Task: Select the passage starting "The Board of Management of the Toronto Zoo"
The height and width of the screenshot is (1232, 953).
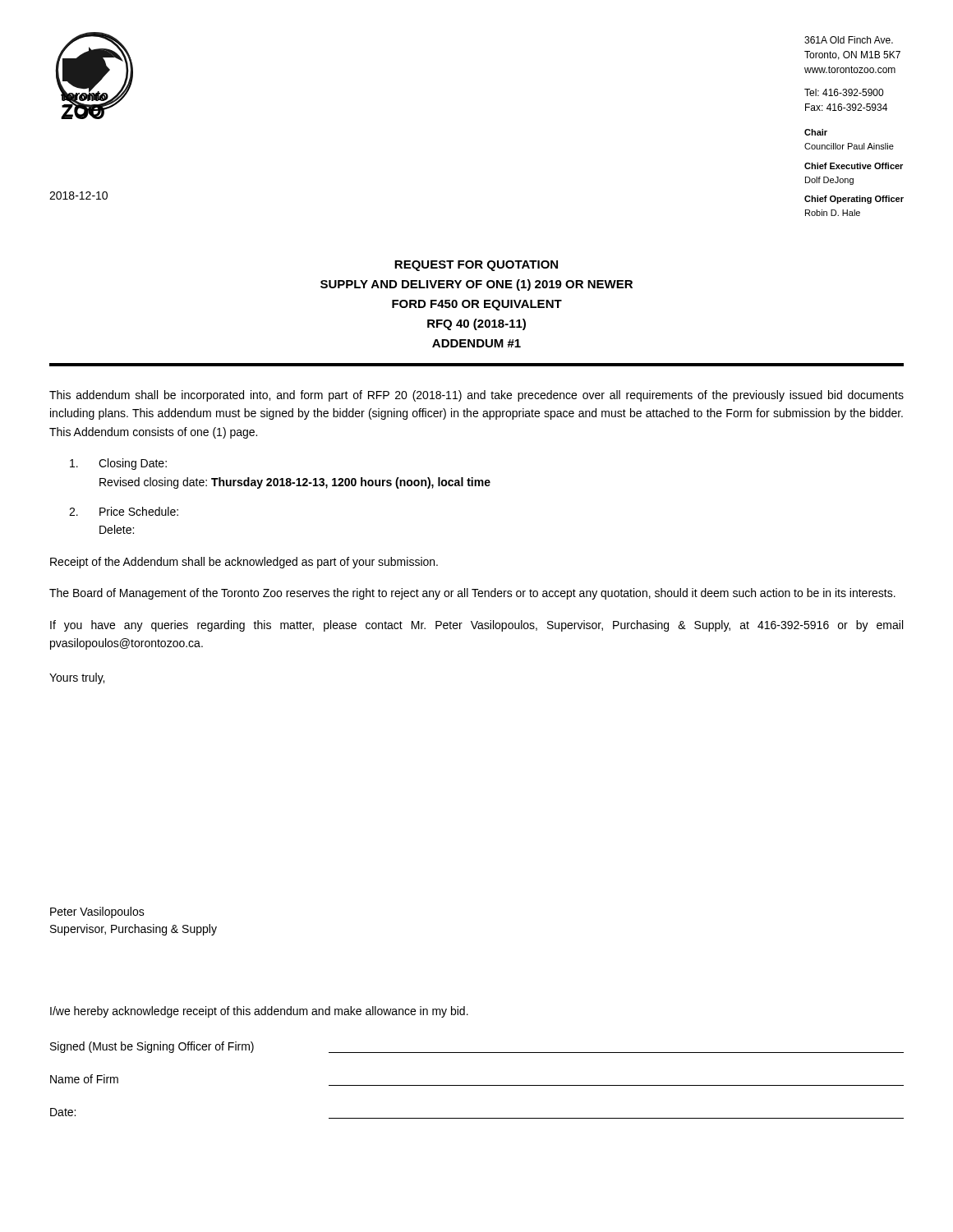Action: tap(473, 593)
